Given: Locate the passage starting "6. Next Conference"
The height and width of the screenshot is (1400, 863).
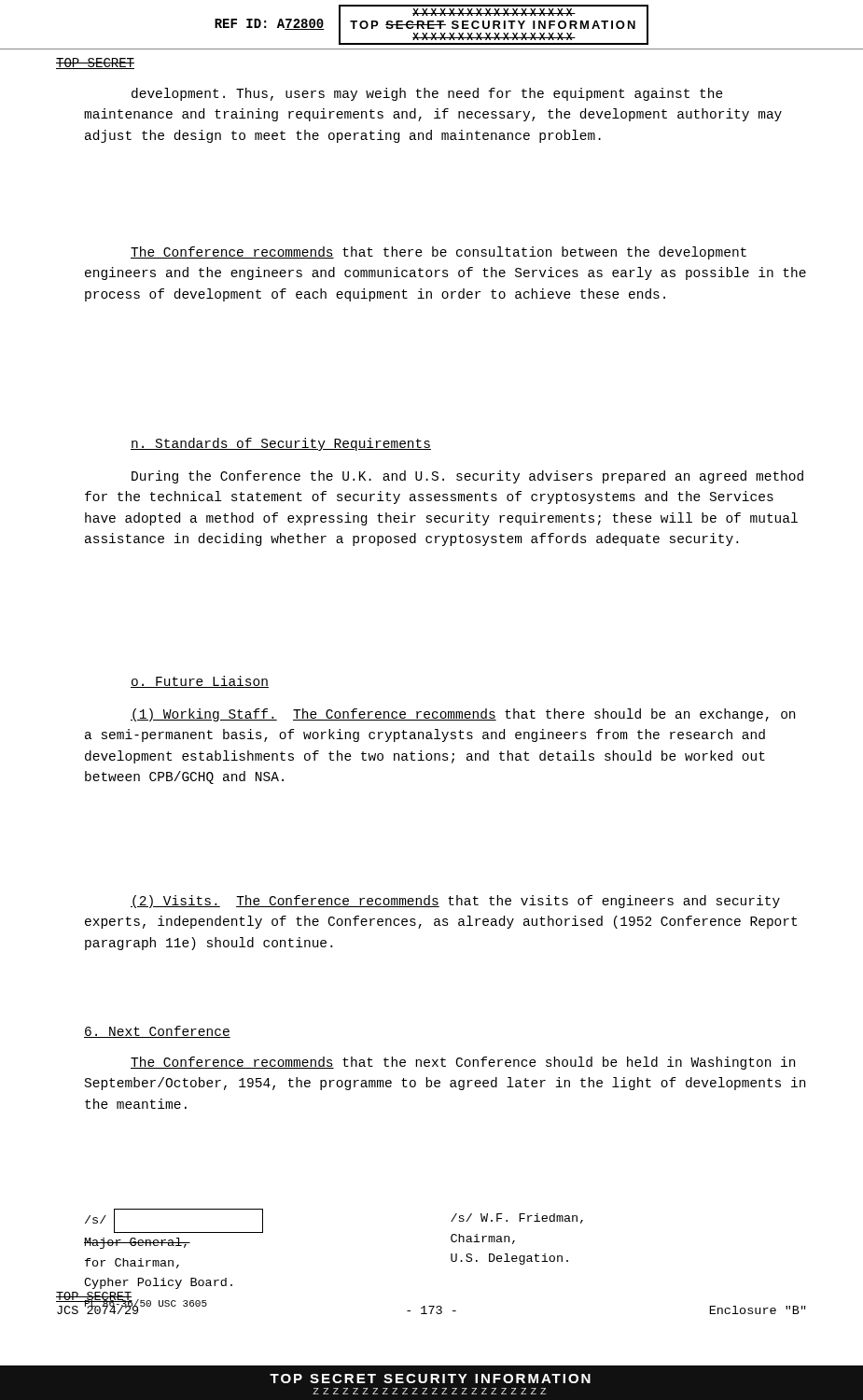Looking at the screenshot, I should (157, 1032).
